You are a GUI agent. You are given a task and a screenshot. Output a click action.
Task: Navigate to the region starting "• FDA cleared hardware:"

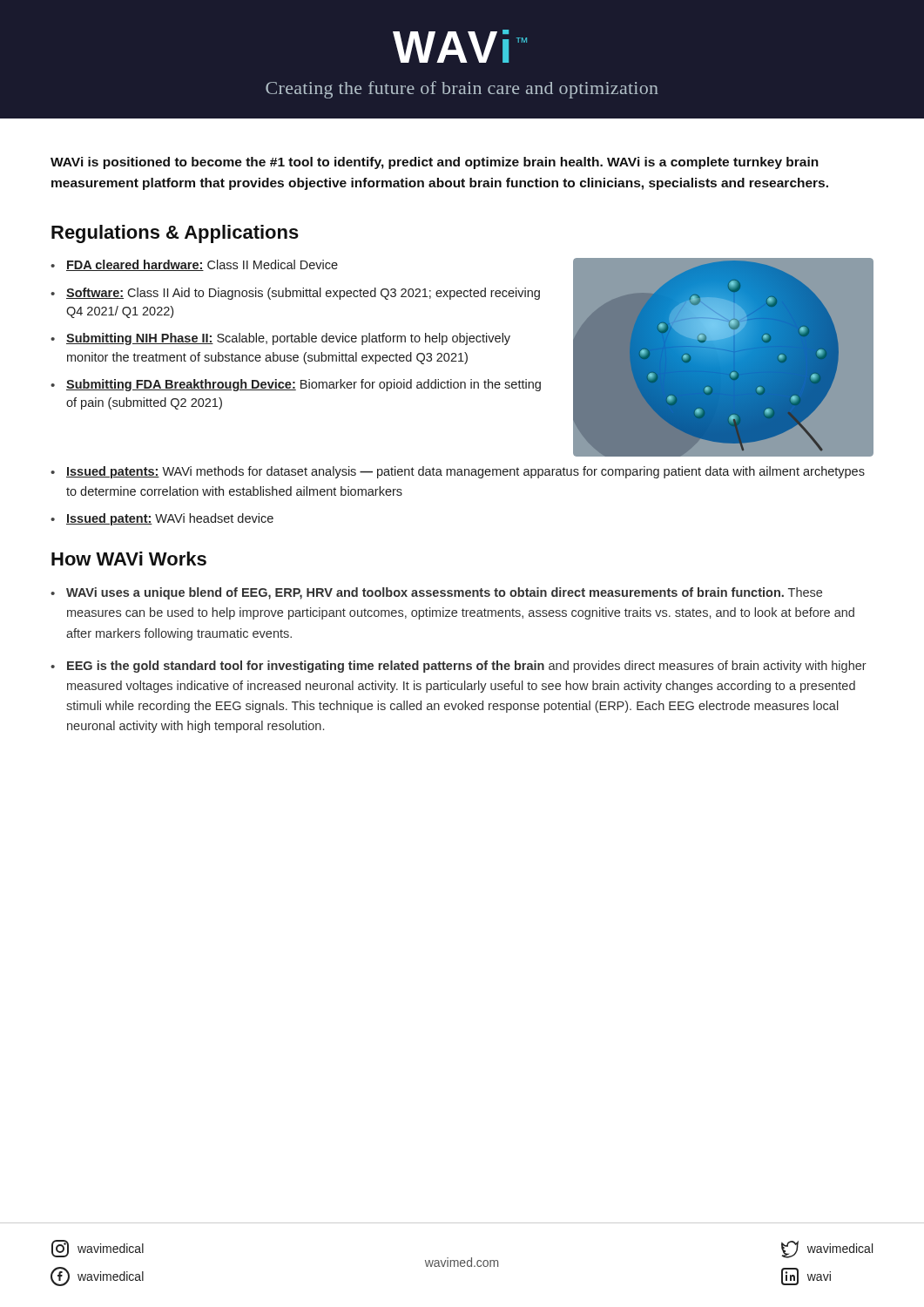(x=194, y=266)
